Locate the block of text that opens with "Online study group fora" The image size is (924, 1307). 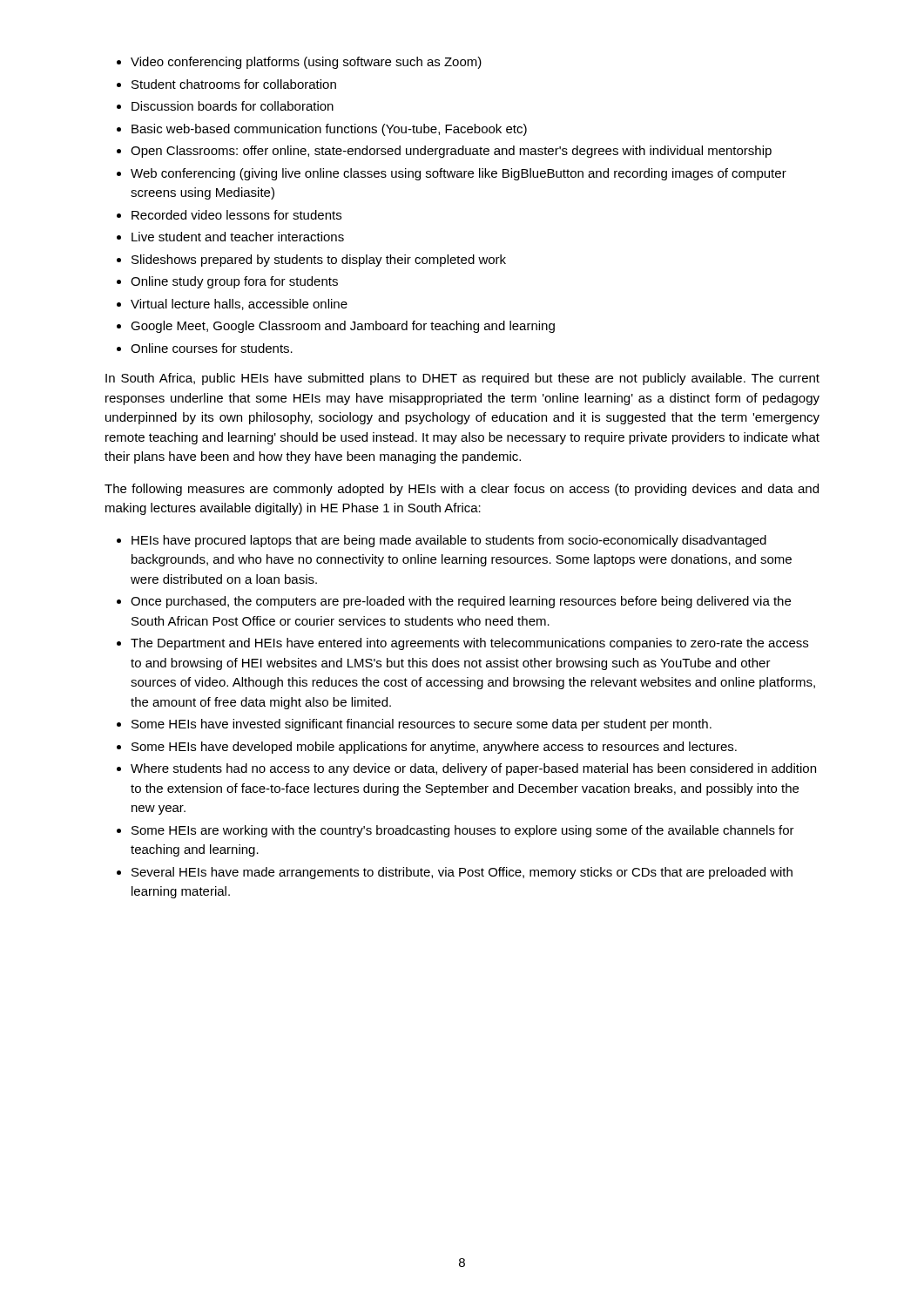[x=234, y=282]
